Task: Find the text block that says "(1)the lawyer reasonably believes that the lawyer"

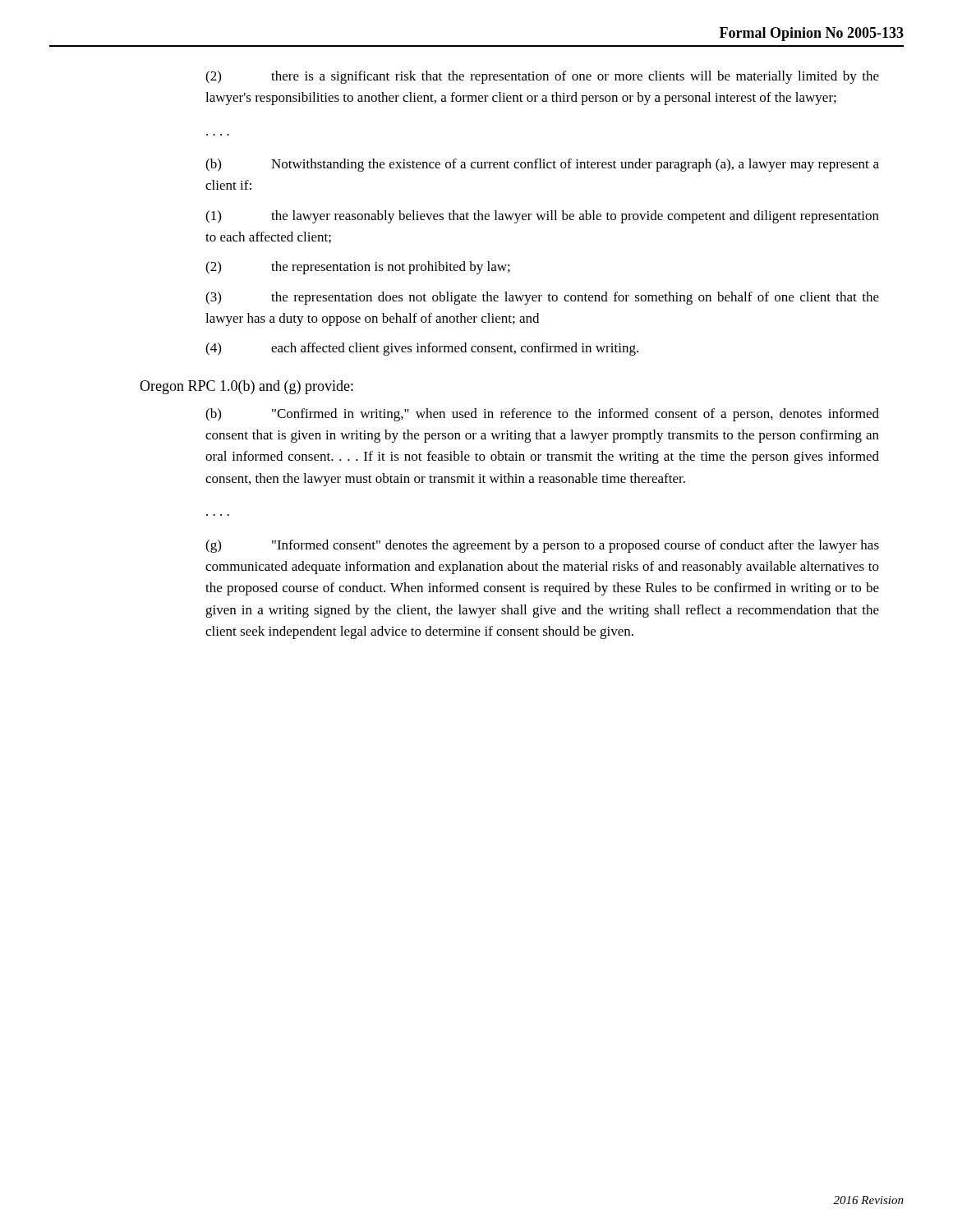Action: coord(542,225)
